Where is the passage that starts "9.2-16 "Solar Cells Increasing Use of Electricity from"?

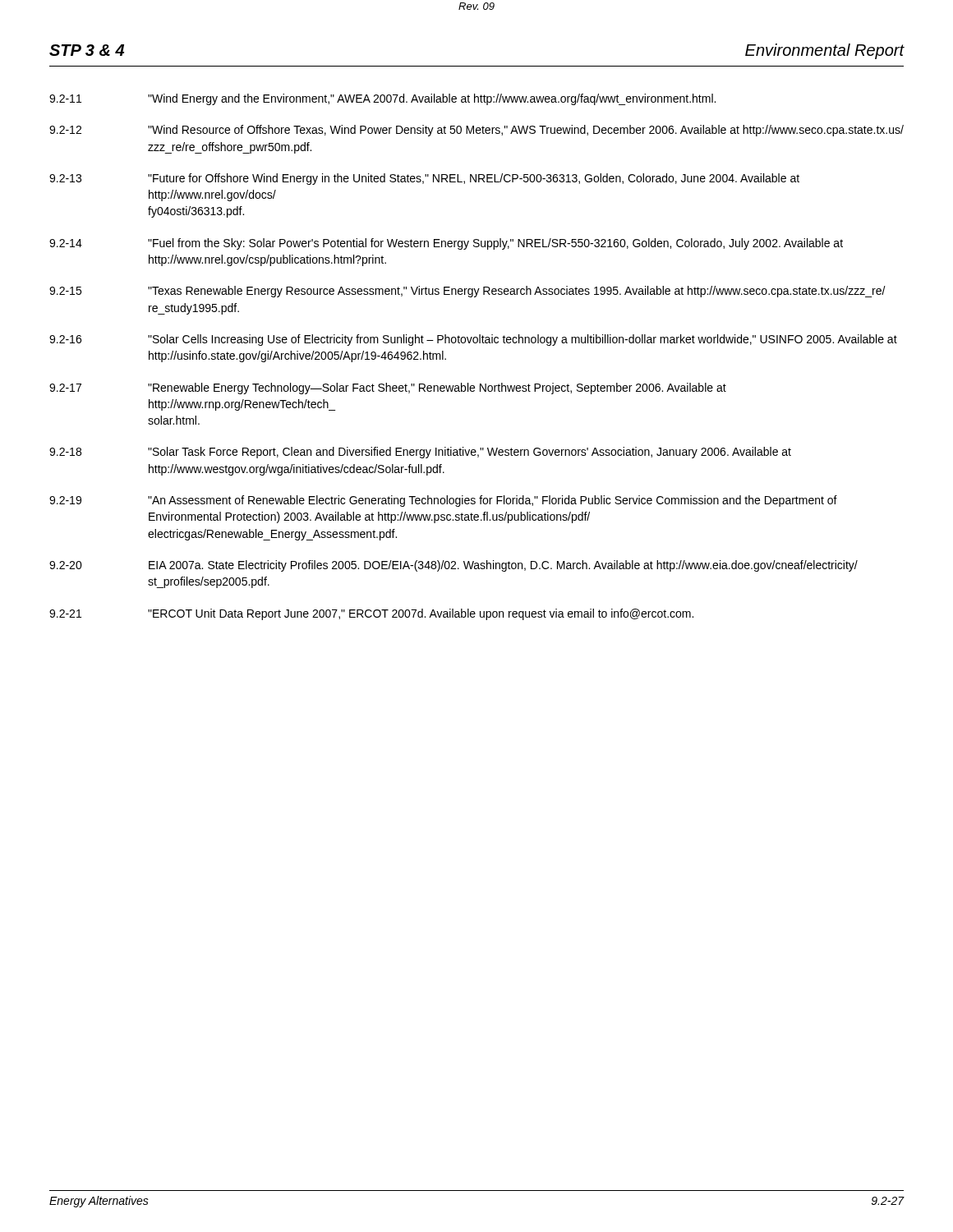(x=476, y=348)
